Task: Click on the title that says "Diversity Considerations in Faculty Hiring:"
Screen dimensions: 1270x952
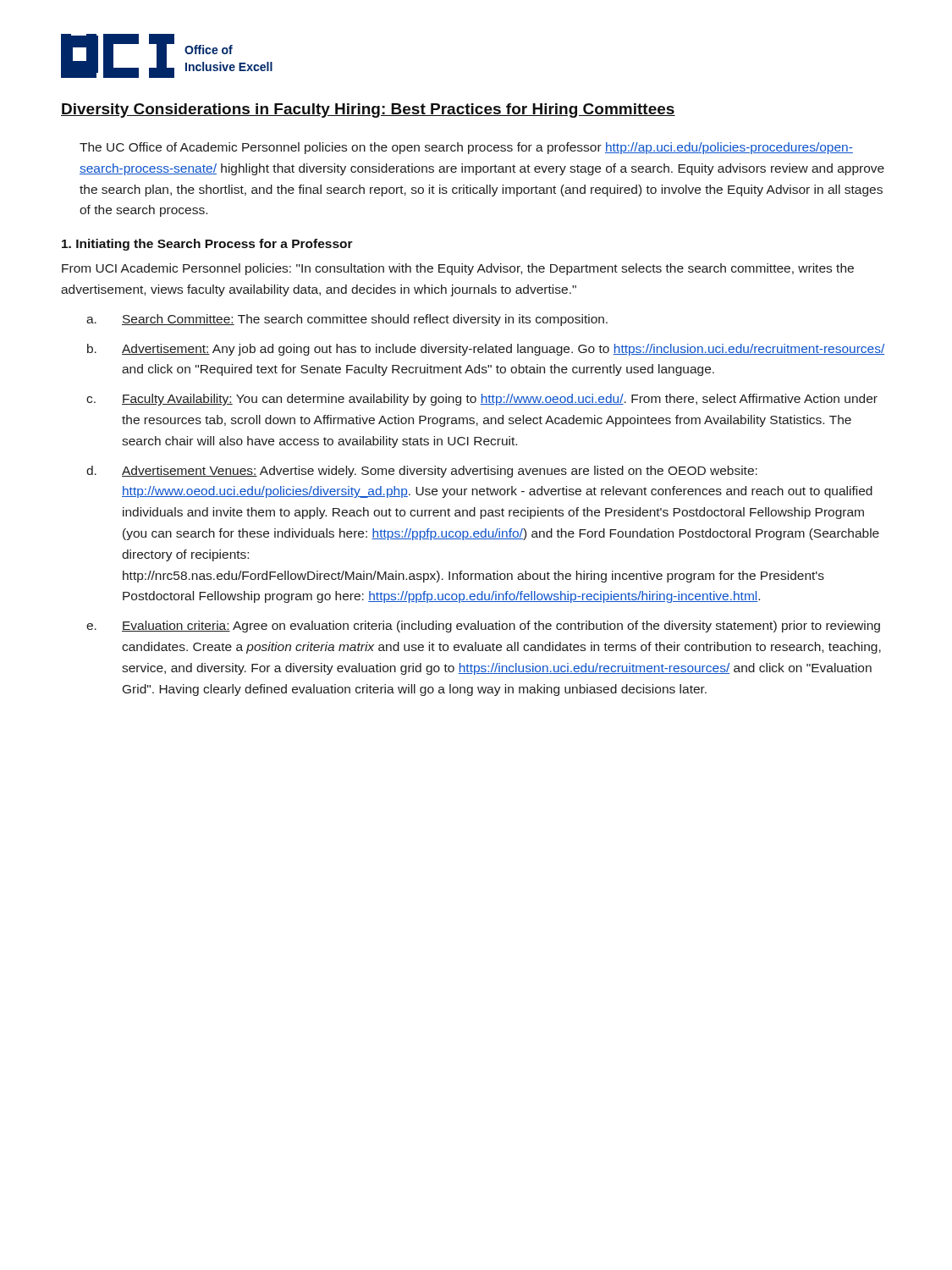Action: point(476,109)
